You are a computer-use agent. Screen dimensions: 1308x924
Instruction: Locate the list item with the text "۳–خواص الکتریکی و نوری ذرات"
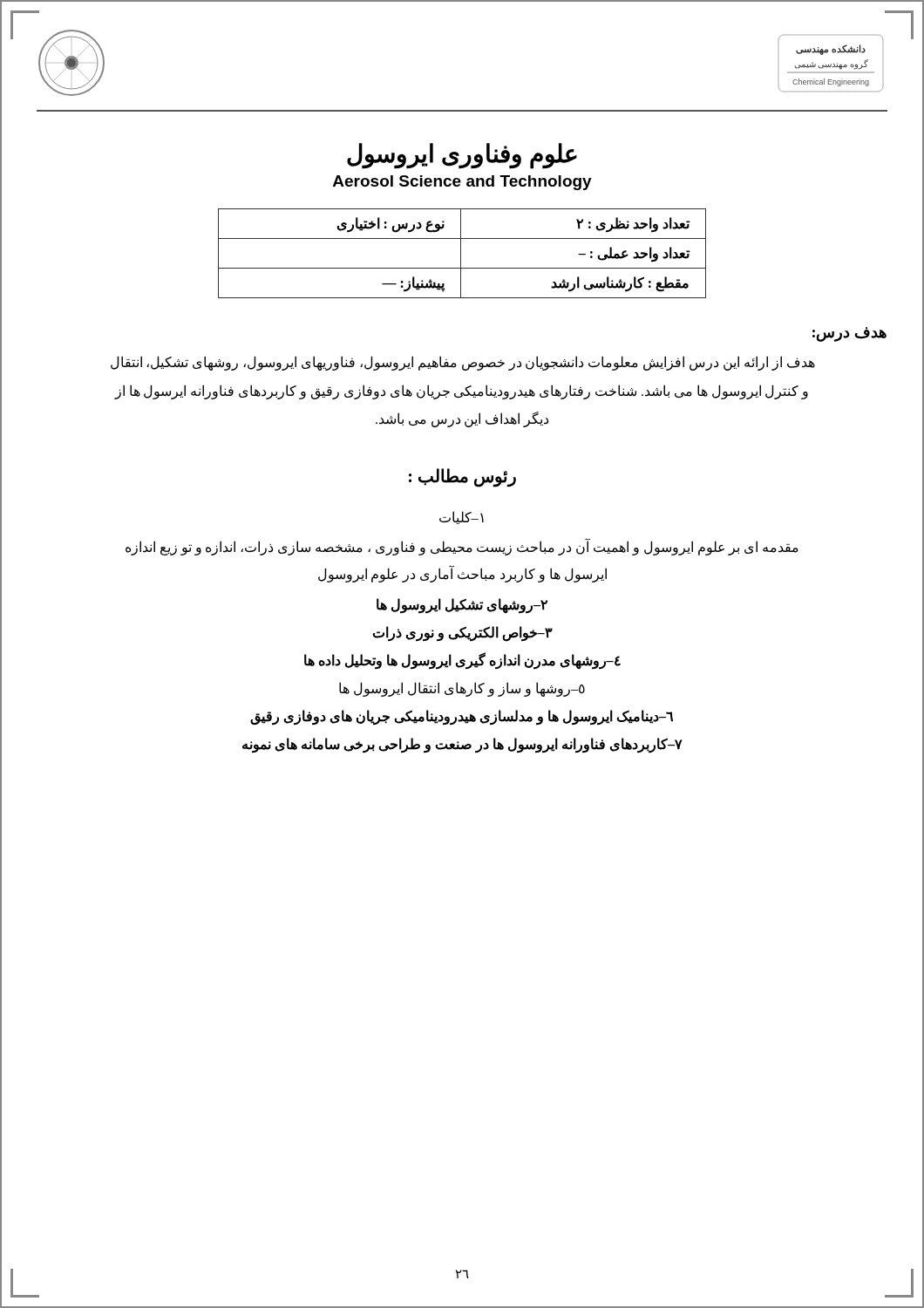tap(462, 632)
